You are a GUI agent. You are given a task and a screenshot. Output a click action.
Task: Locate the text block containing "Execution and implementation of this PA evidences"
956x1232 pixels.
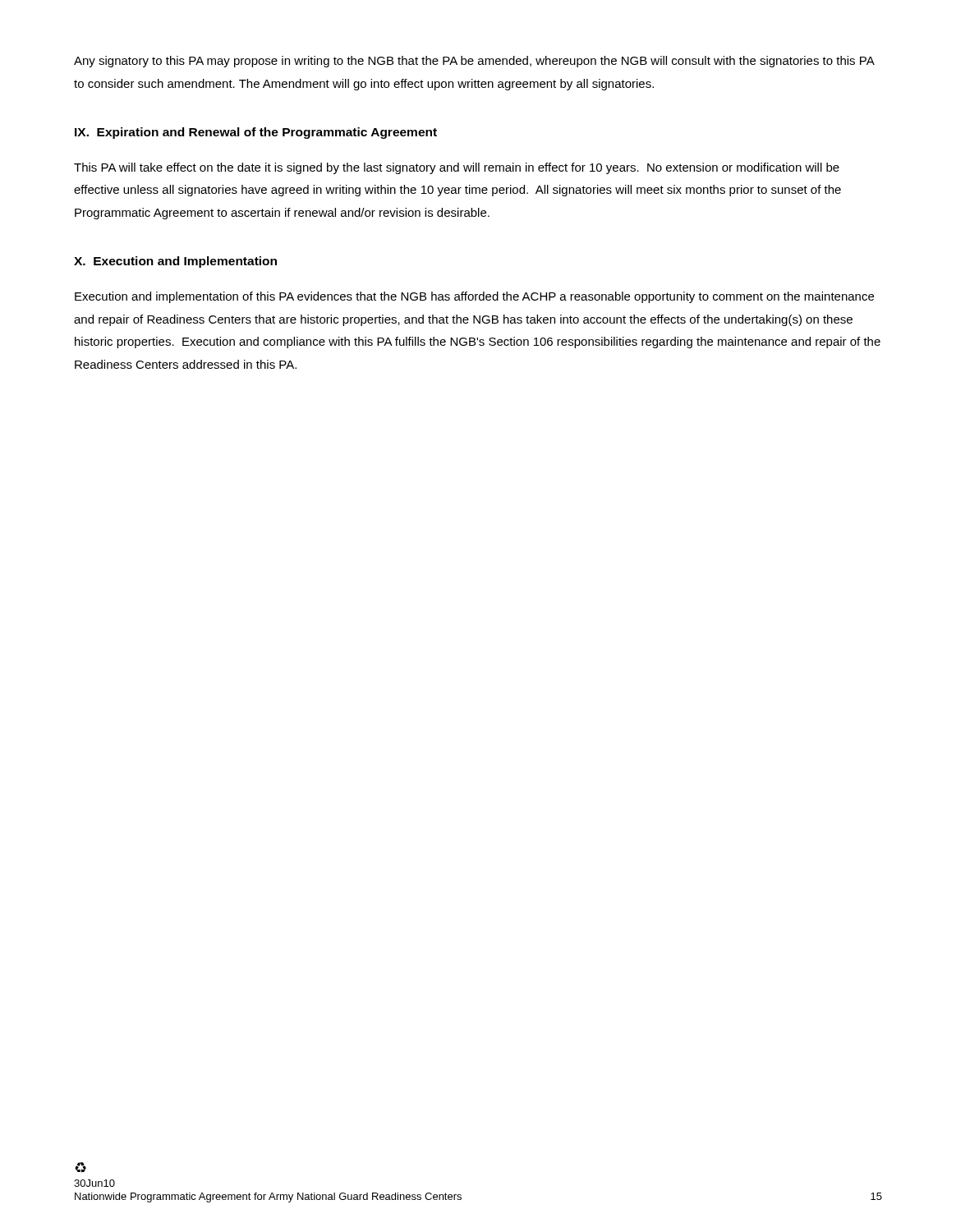pyautogui.click(x=477, y=330)
